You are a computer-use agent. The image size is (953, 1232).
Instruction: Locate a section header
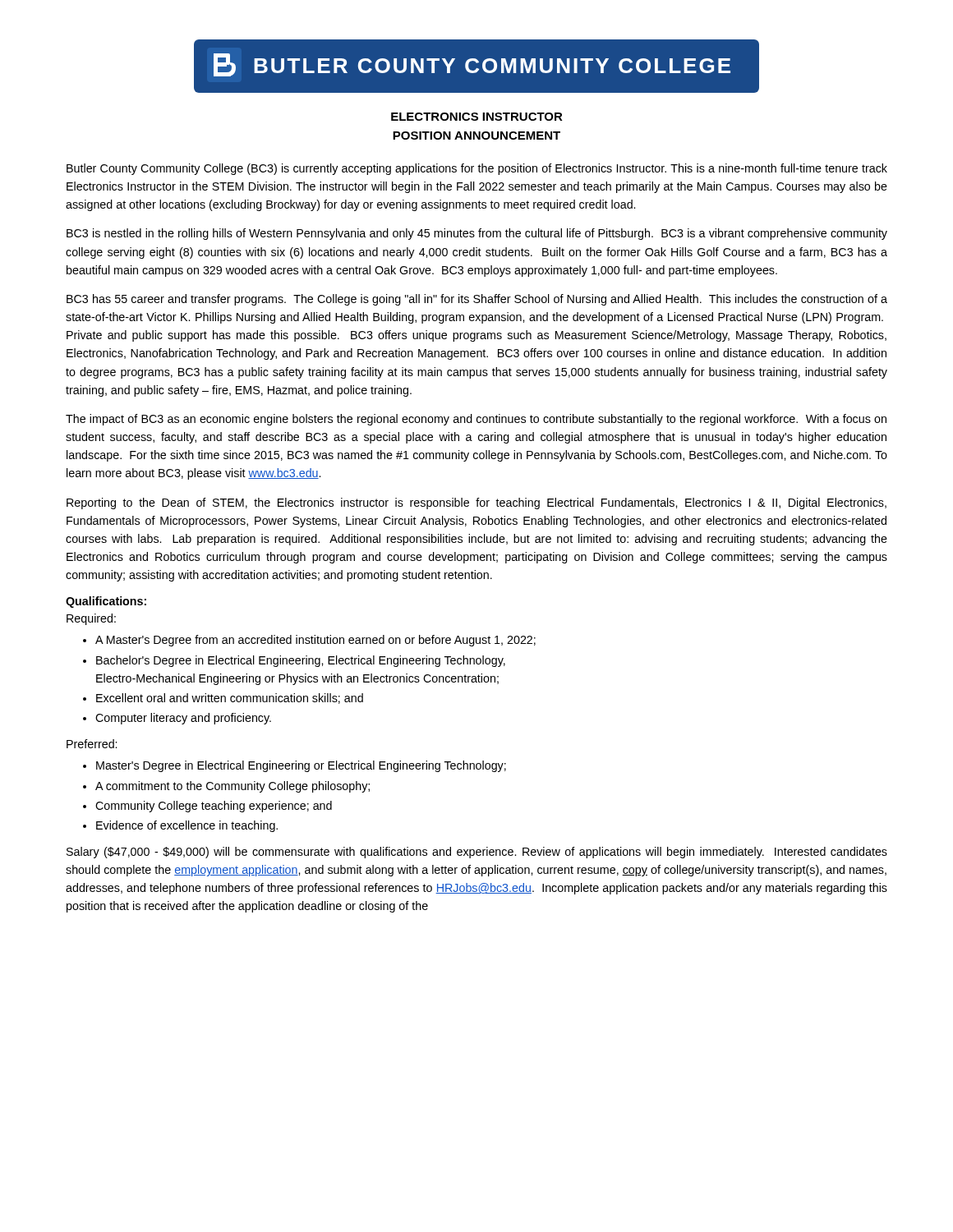point(107,601)
